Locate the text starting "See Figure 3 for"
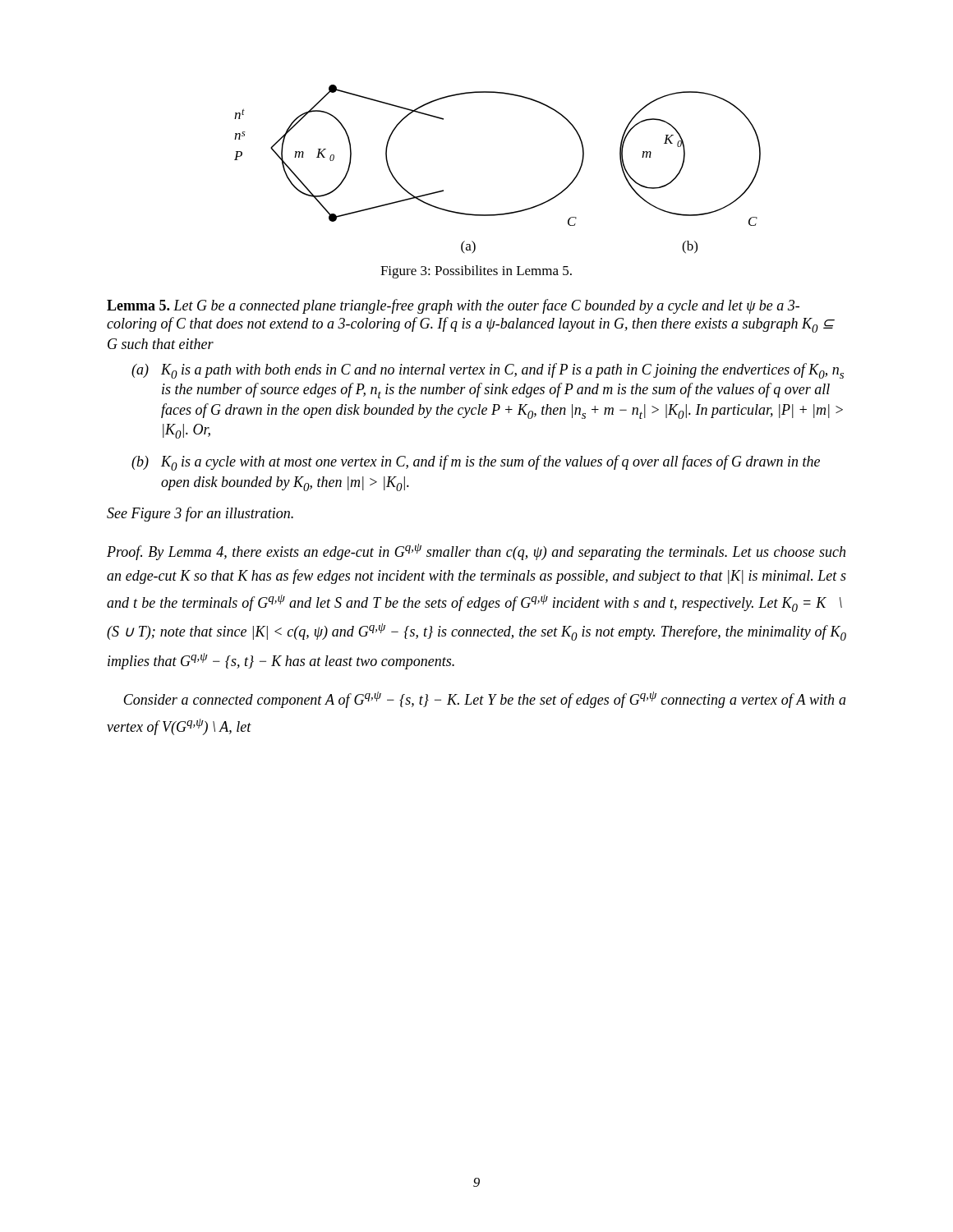 pyautogui.click(x=201, y=513)
